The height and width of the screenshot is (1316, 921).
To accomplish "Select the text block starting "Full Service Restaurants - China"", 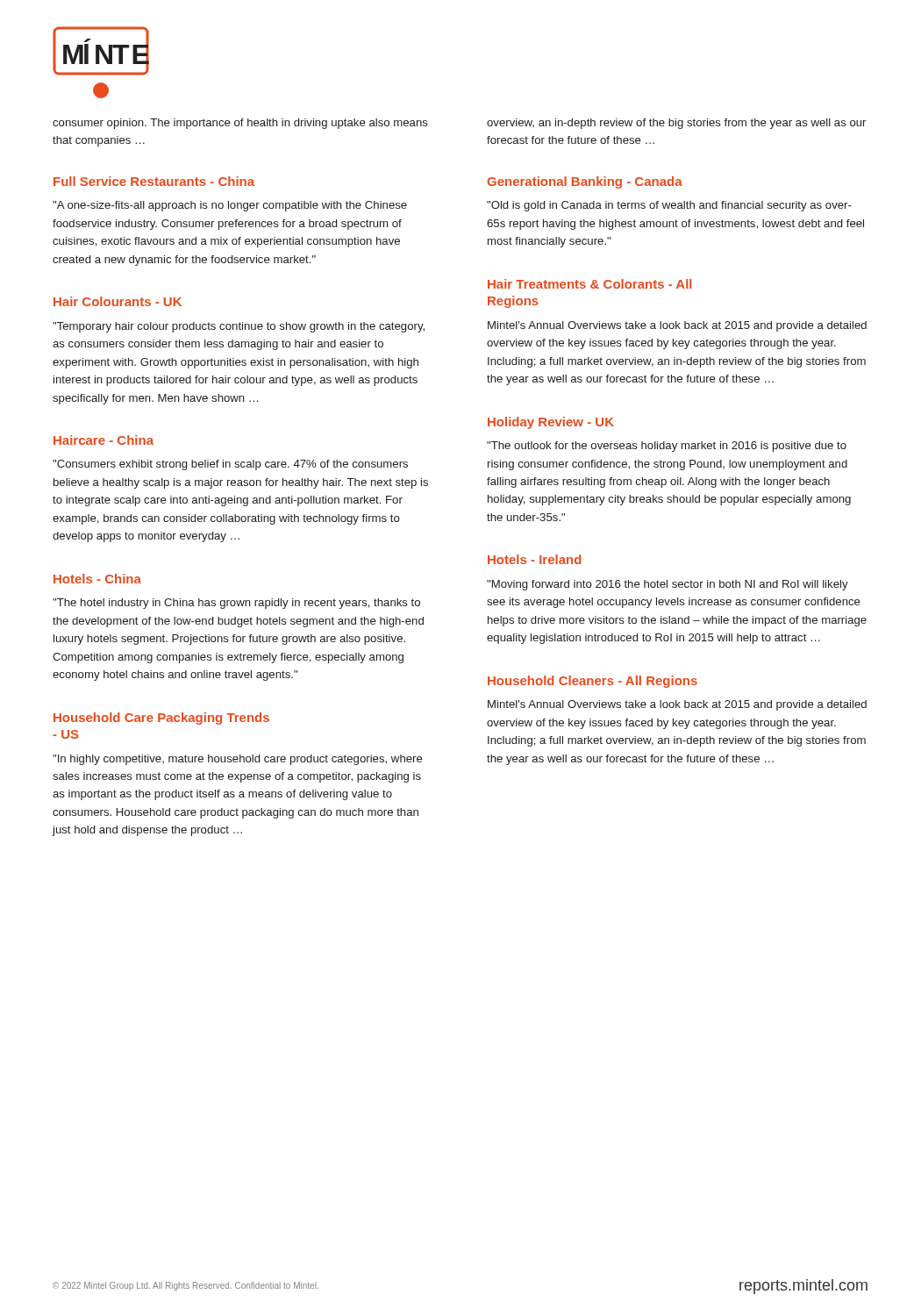I will (x=154, y=181).
